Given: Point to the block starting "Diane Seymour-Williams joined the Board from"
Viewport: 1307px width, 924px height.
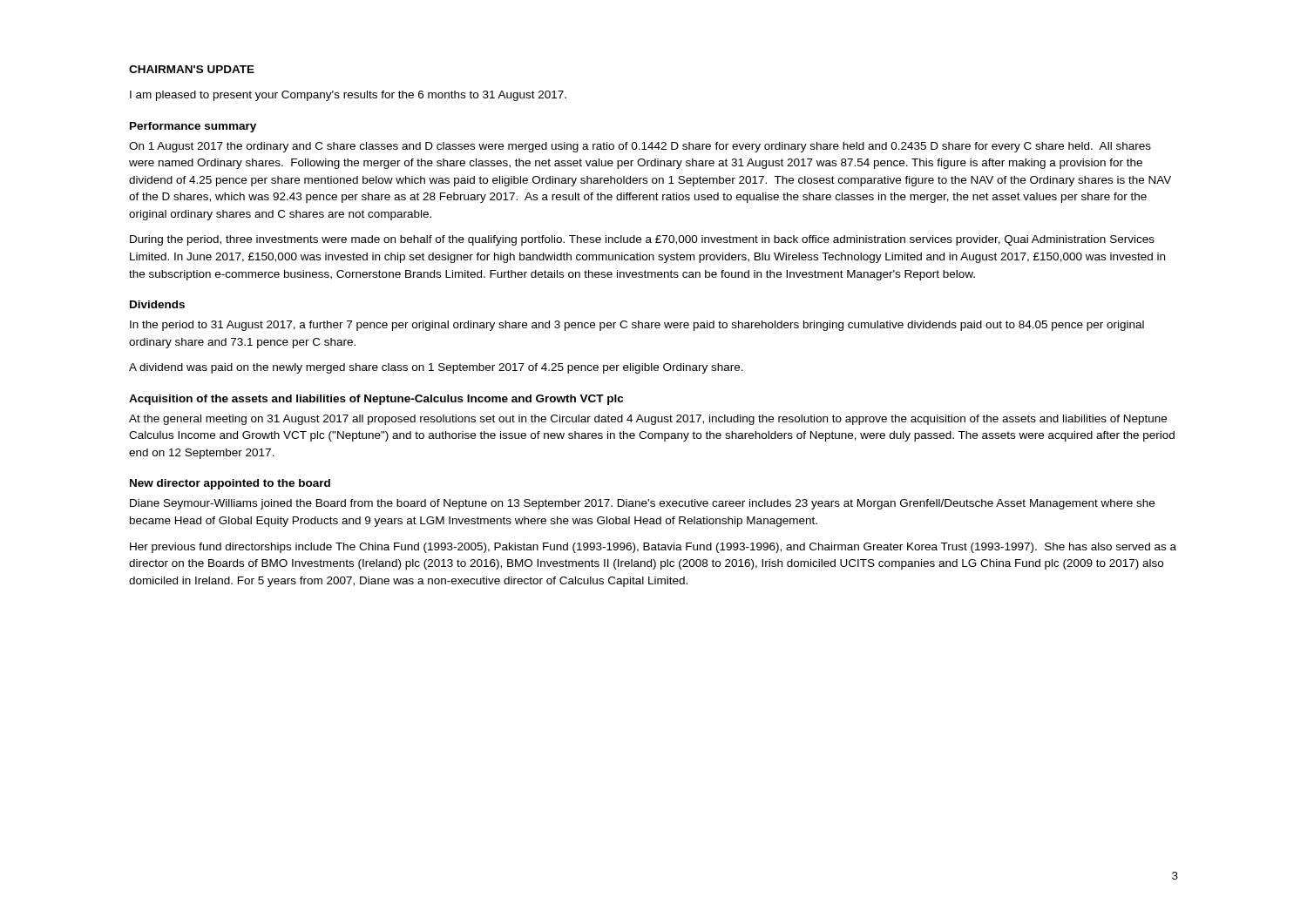Looking at the screenshot, I should tap(642, 512).
